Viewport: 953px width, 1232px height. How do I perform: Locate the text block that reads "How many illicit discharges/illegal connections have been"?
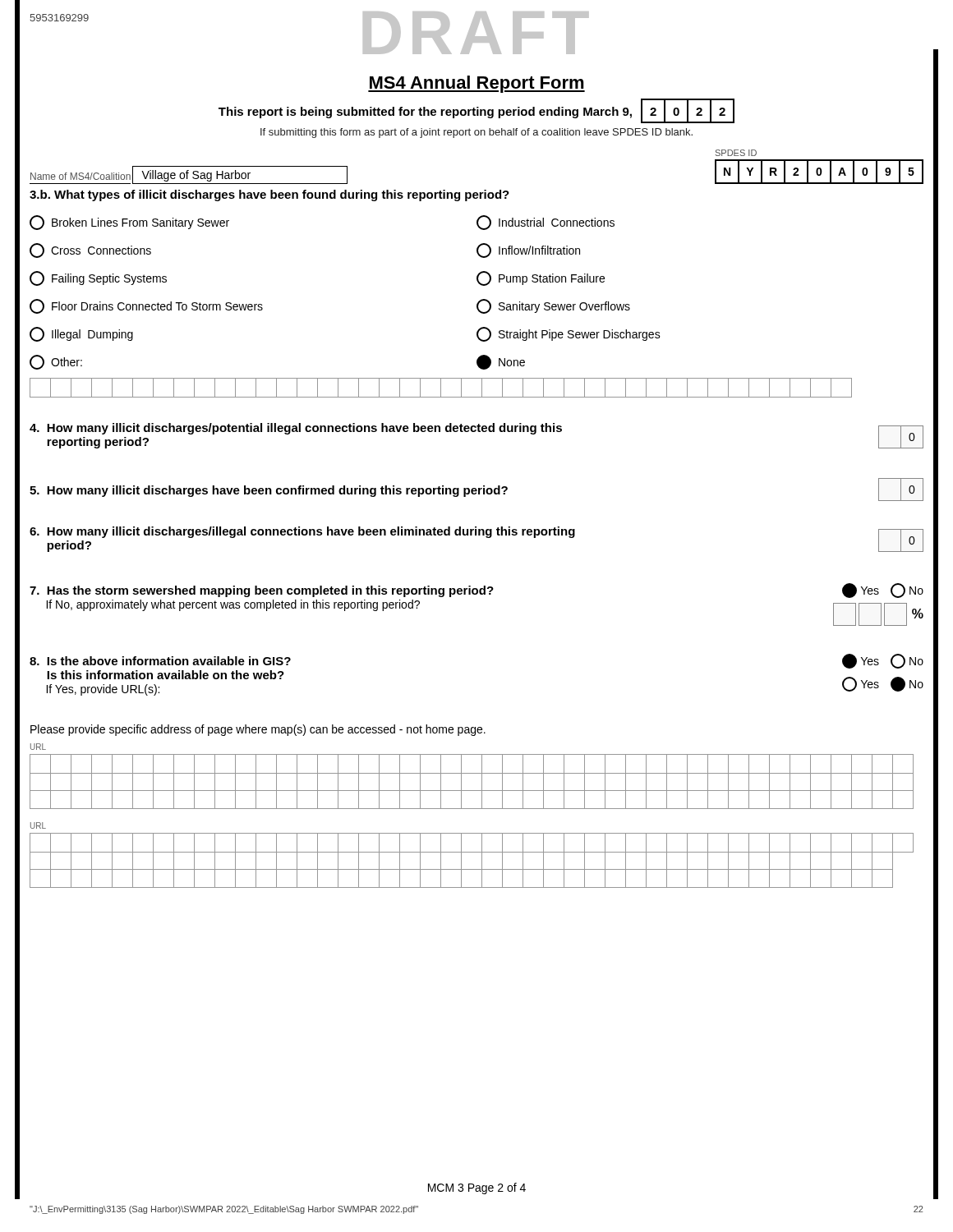[x=476, y=538]
